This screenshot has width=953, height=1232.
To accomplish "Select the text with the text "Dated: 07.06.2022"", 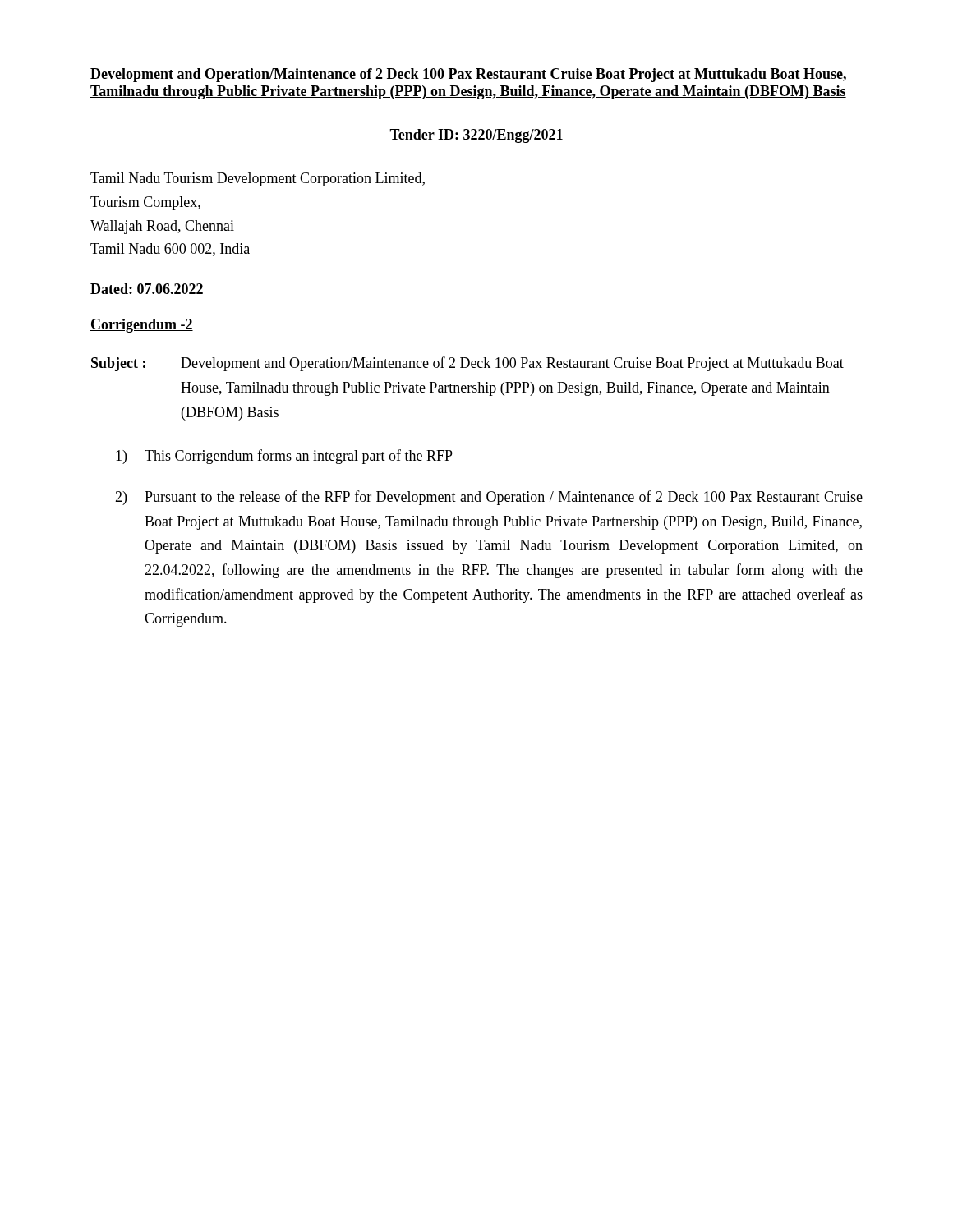I will point(147,289).
